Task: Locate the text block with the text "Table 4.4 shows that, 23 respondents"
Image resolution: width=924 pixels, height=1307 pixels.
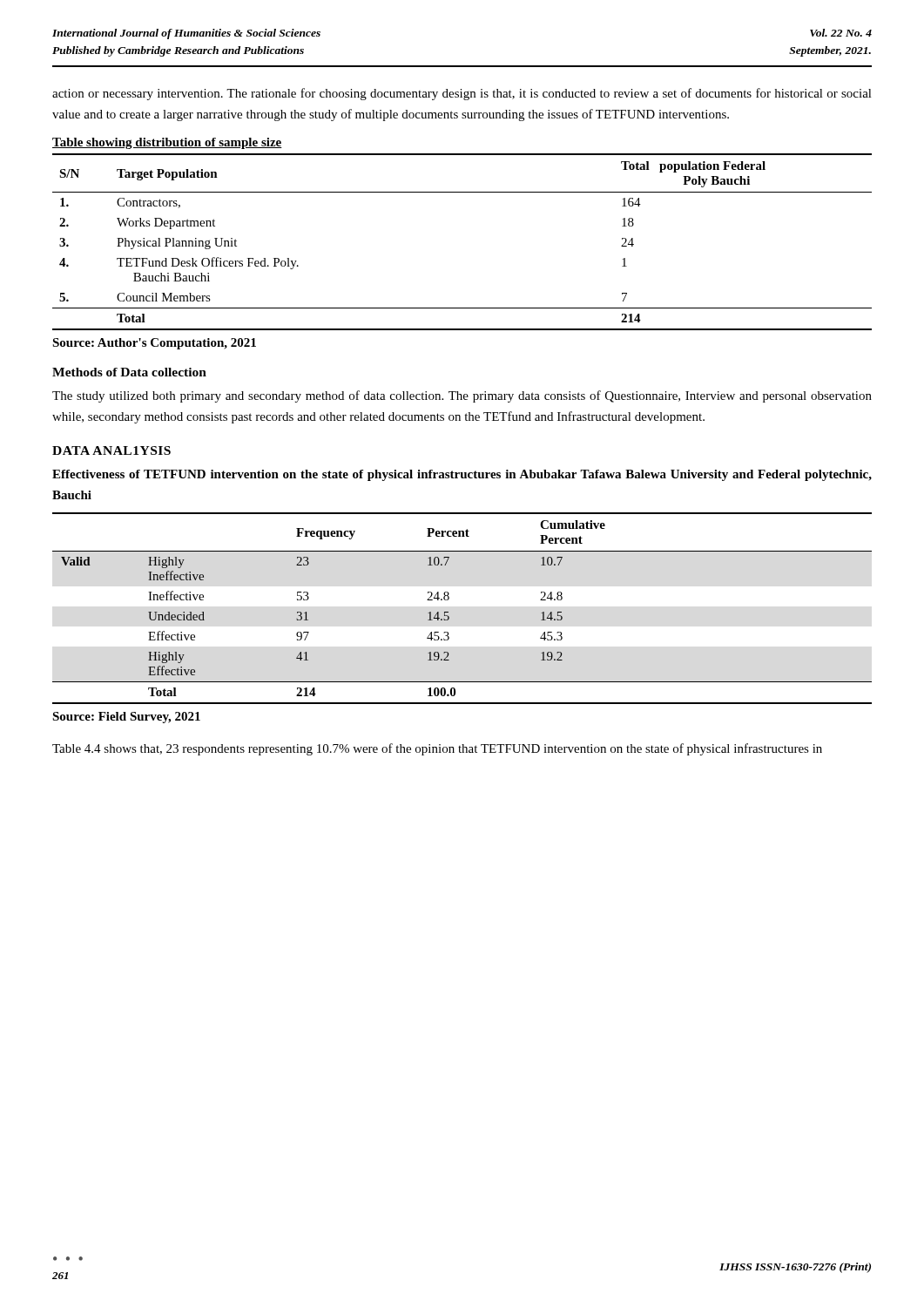Action: (462, 749)
